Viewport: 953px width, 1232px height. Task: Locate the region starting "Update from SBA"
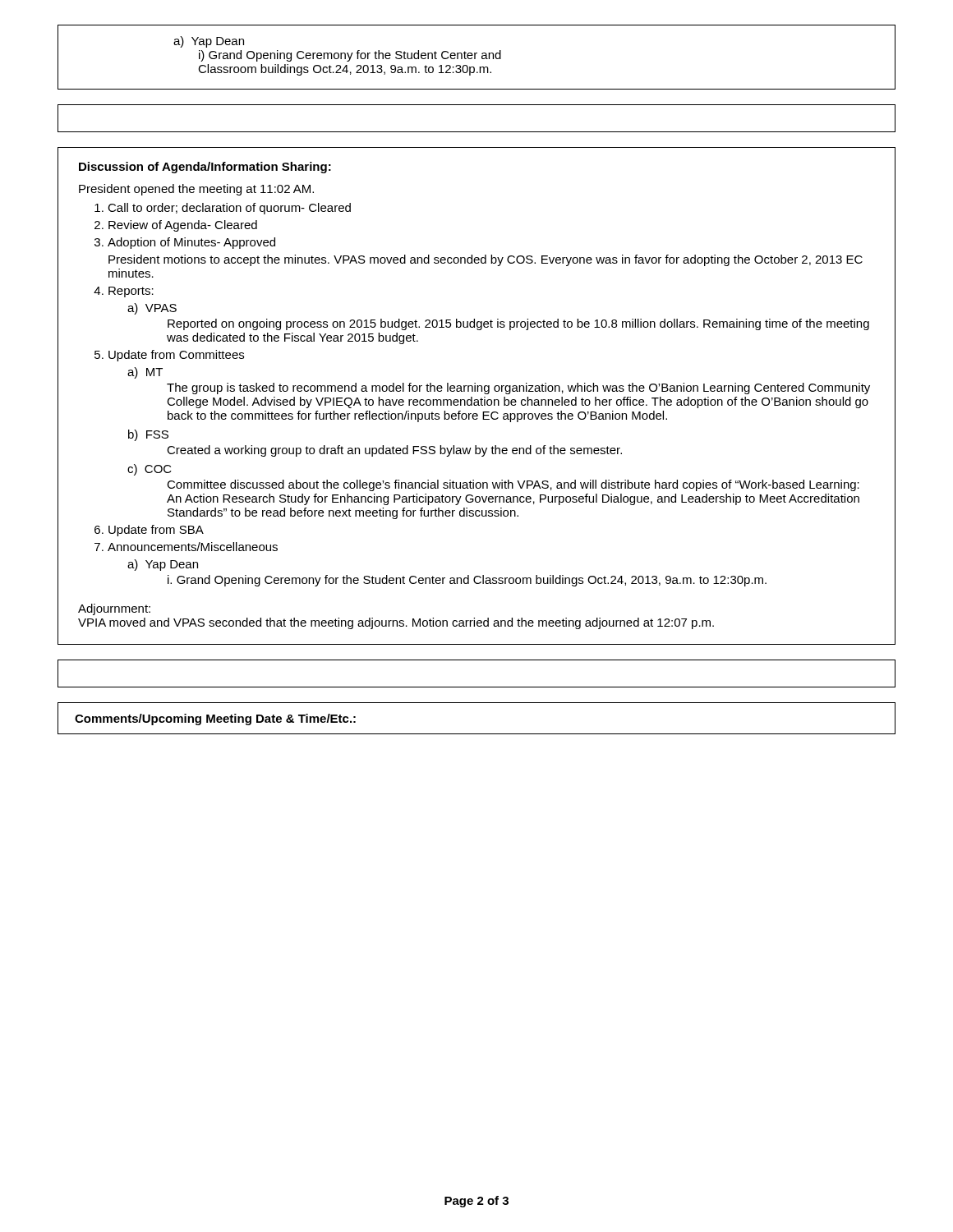pos(156,529)
